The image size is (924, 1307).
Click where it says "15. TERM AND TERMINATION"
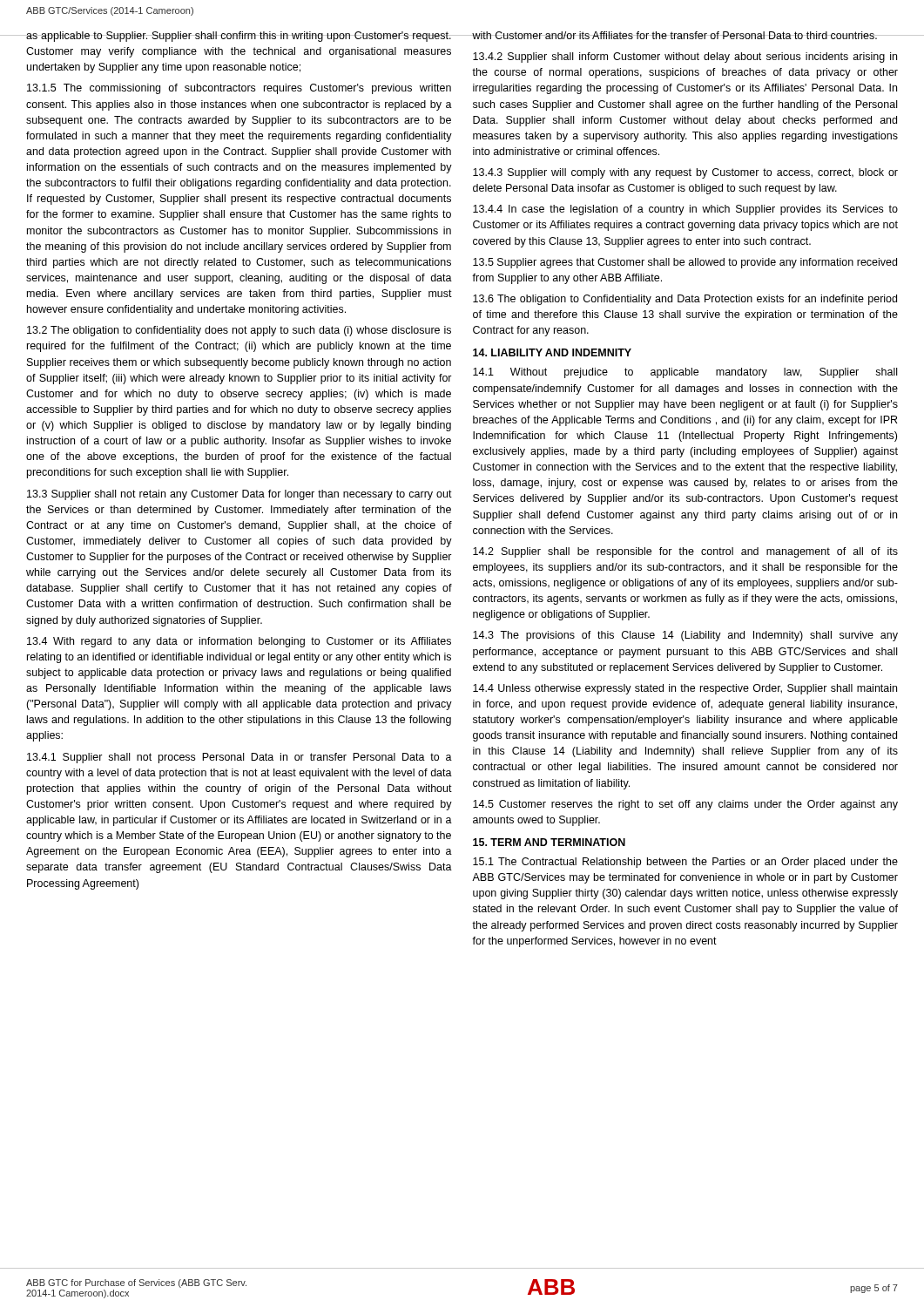pos(549,842)
